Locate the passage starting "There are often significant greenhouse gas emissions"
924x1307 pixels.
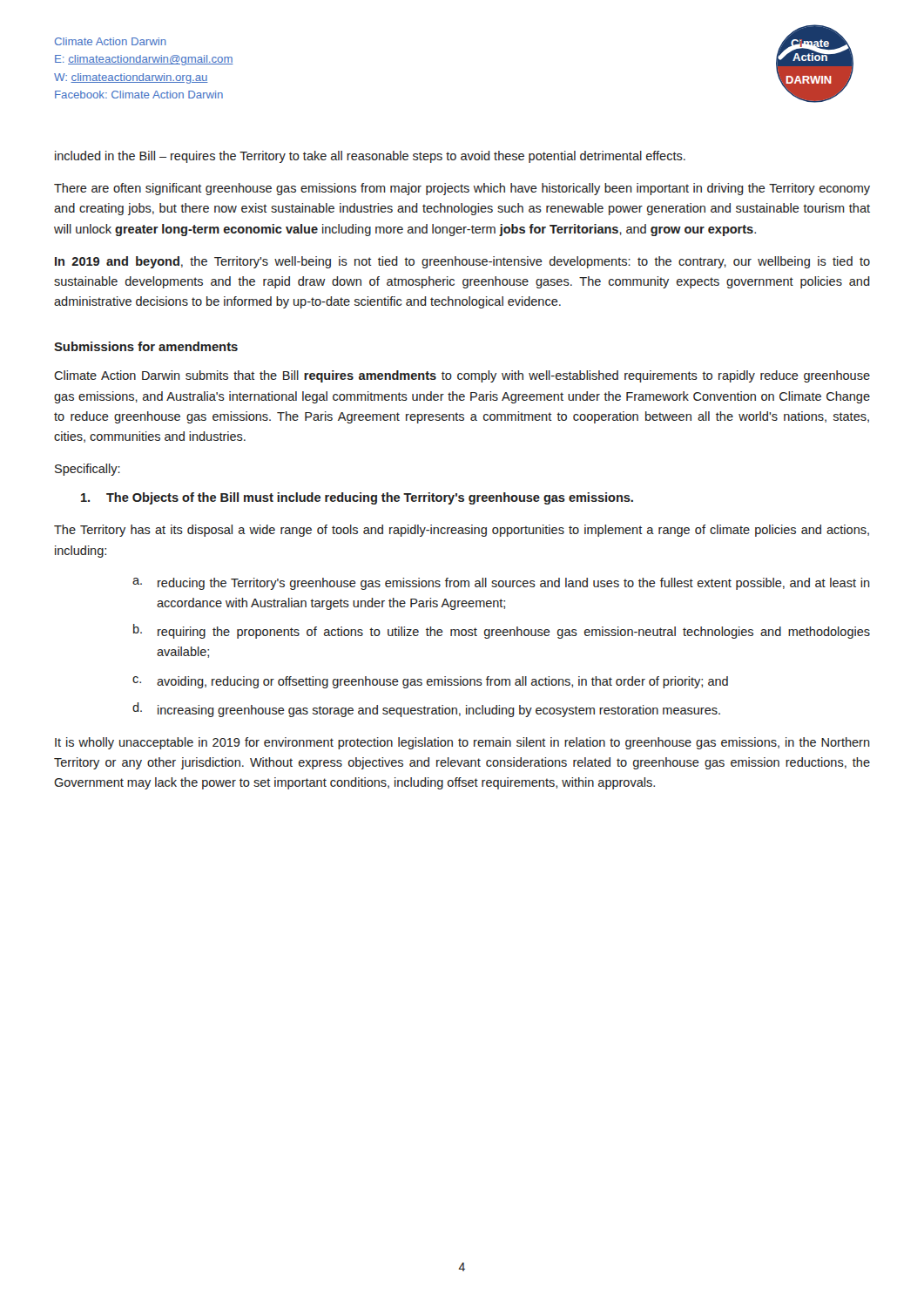pyautogui.click(x=462, y=209)
